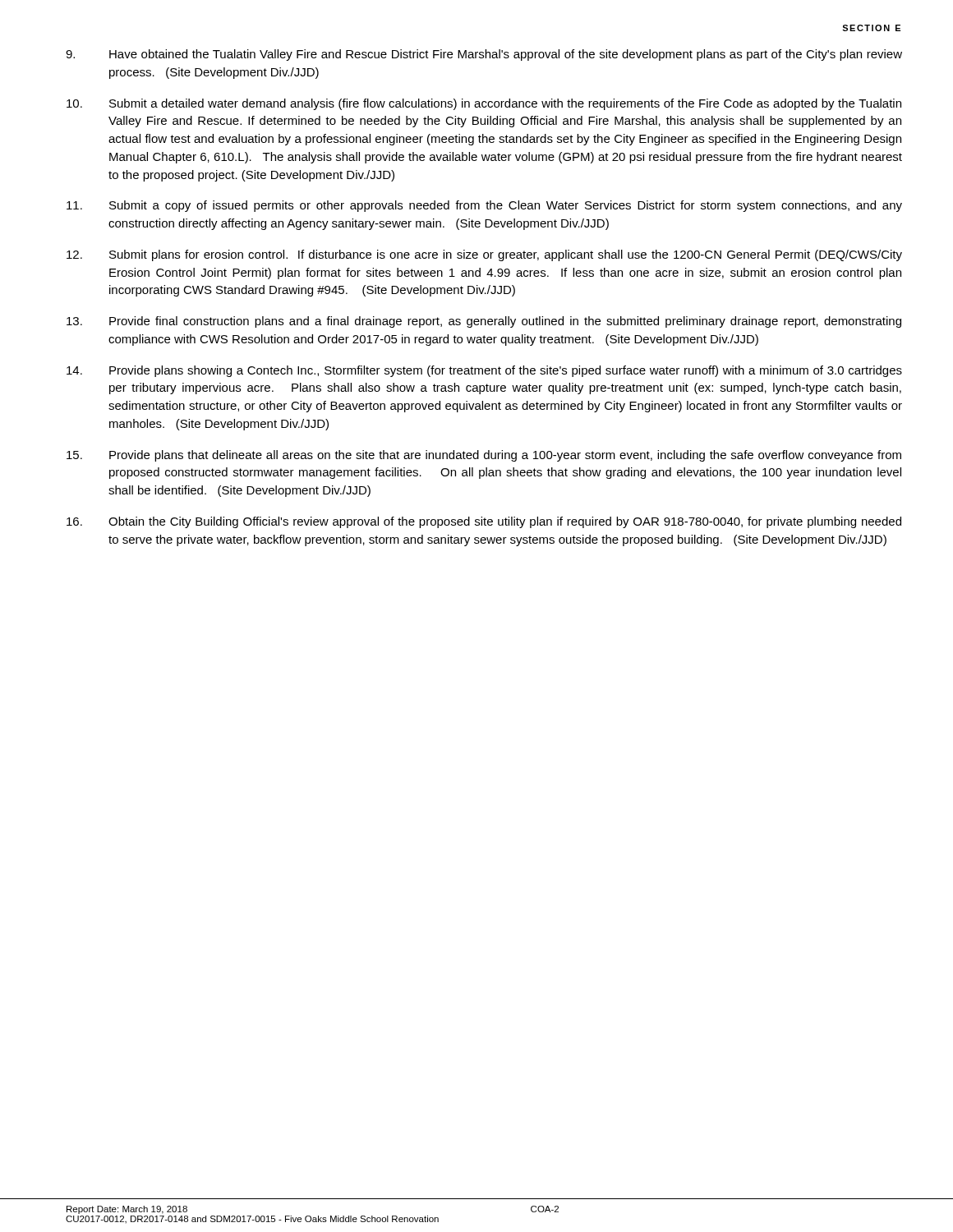Find the block on this page that starts "12. Submit plans"
Image resolution: width=953 pixels, height=1232 pixels.
pyautogui.click(x=484, y=272)
